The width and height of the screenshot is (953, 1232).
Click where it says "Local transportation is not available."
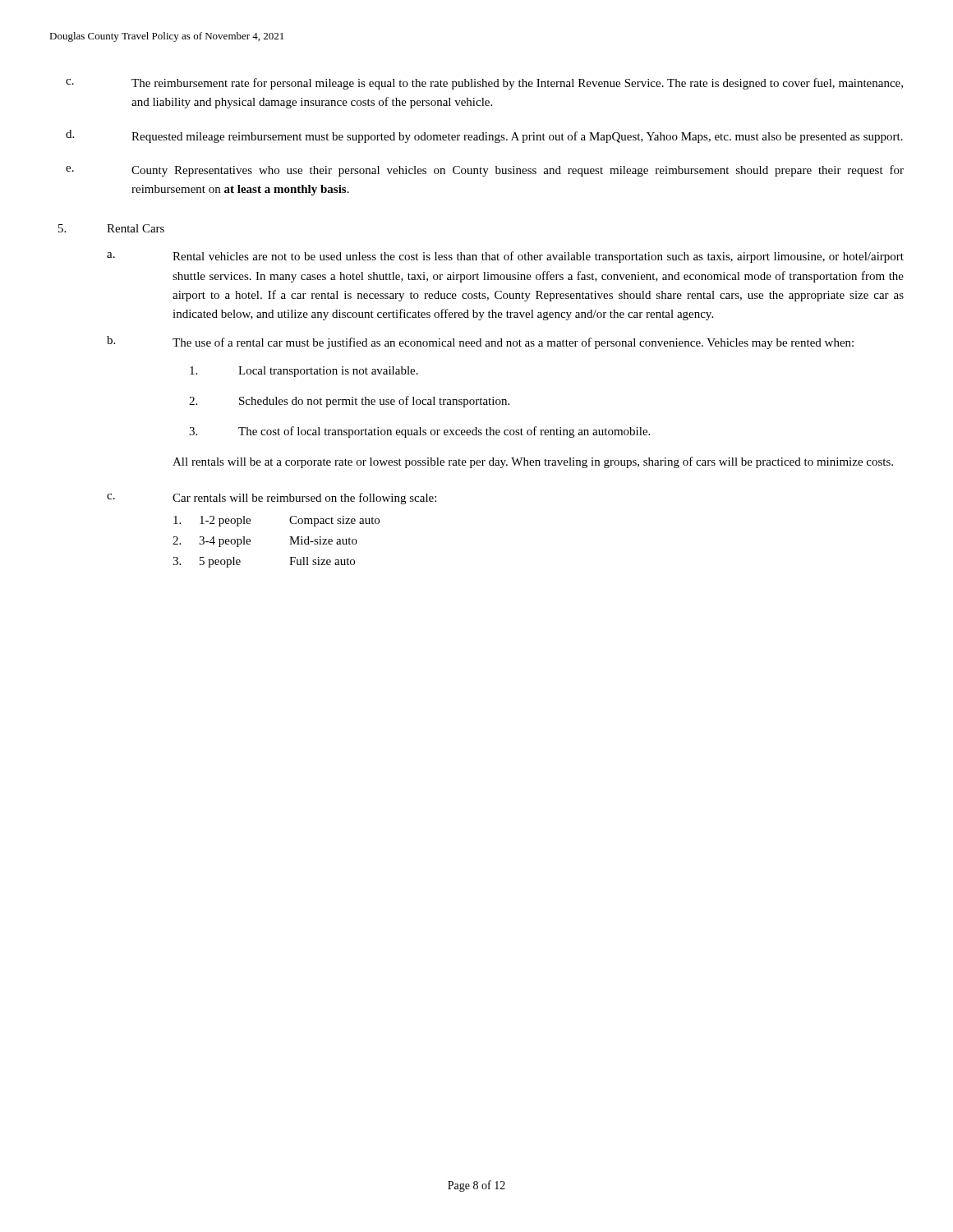[x=304, y=372]
